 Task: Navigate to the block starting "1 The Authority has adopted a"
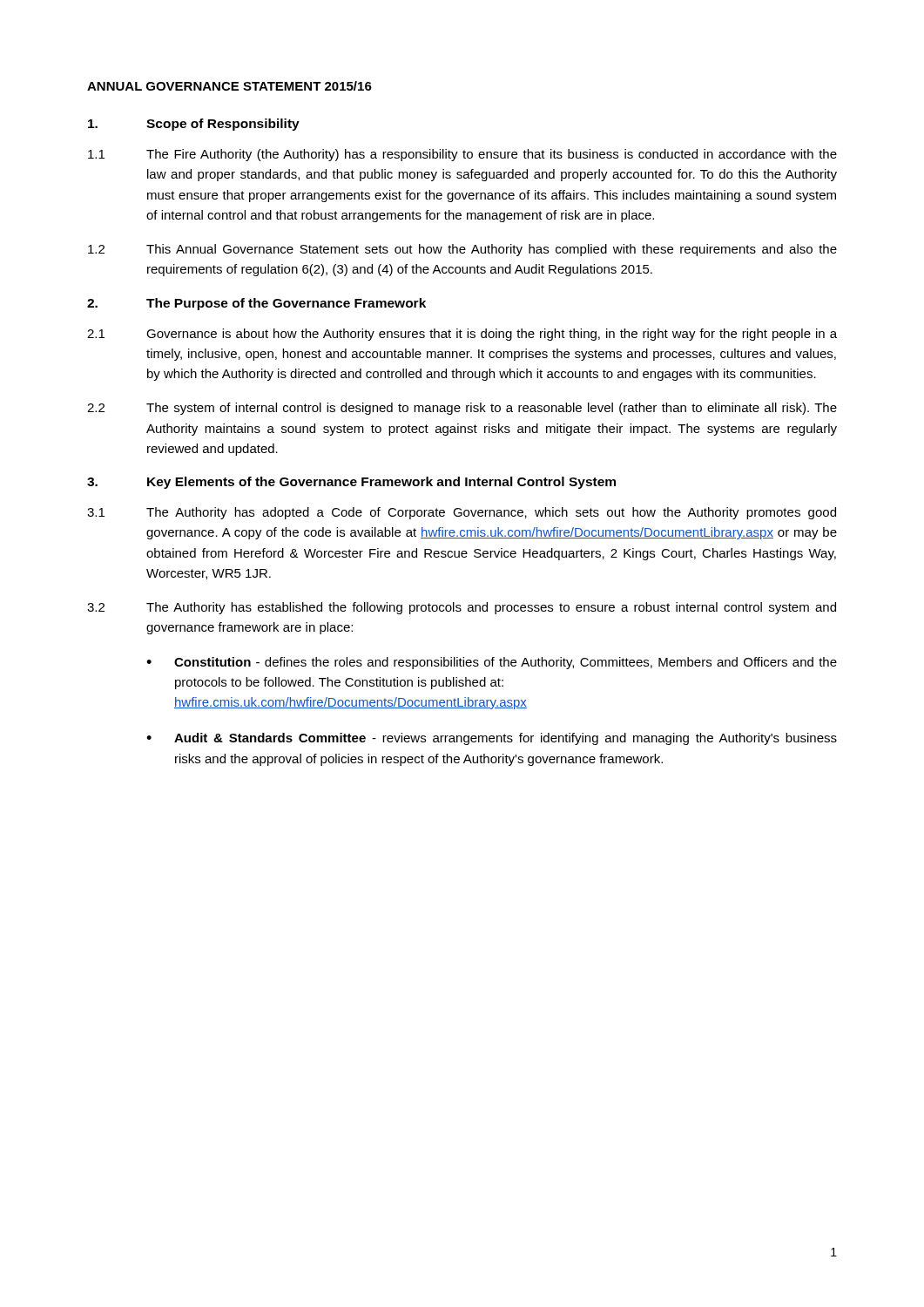click(462, 542)
